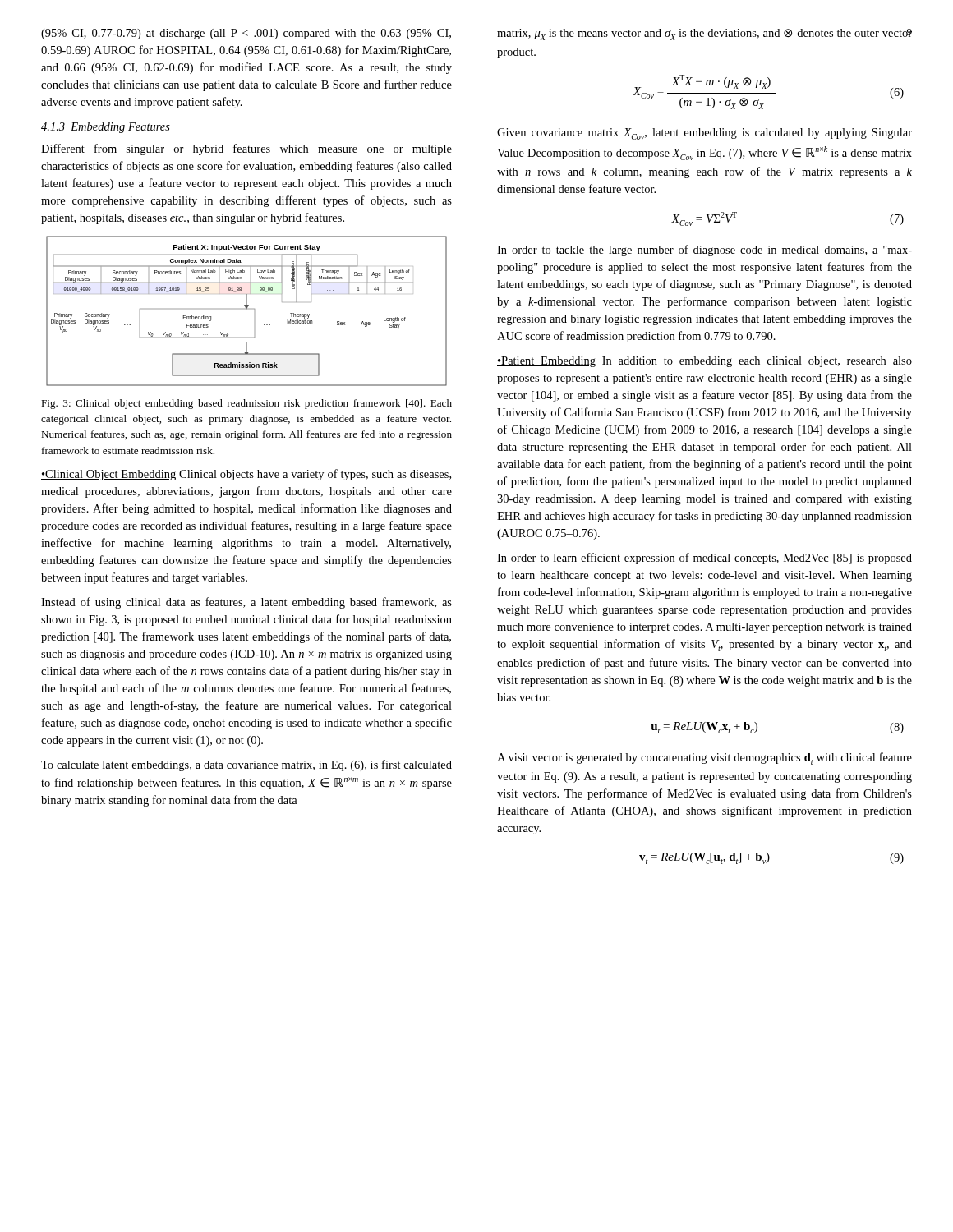Find the block starting "vt = ReLU(Wc[ut, dt] + bv) (9)"
This screenshot has height=1232, width=953.
pyautogui.click(x=771, y=858)
